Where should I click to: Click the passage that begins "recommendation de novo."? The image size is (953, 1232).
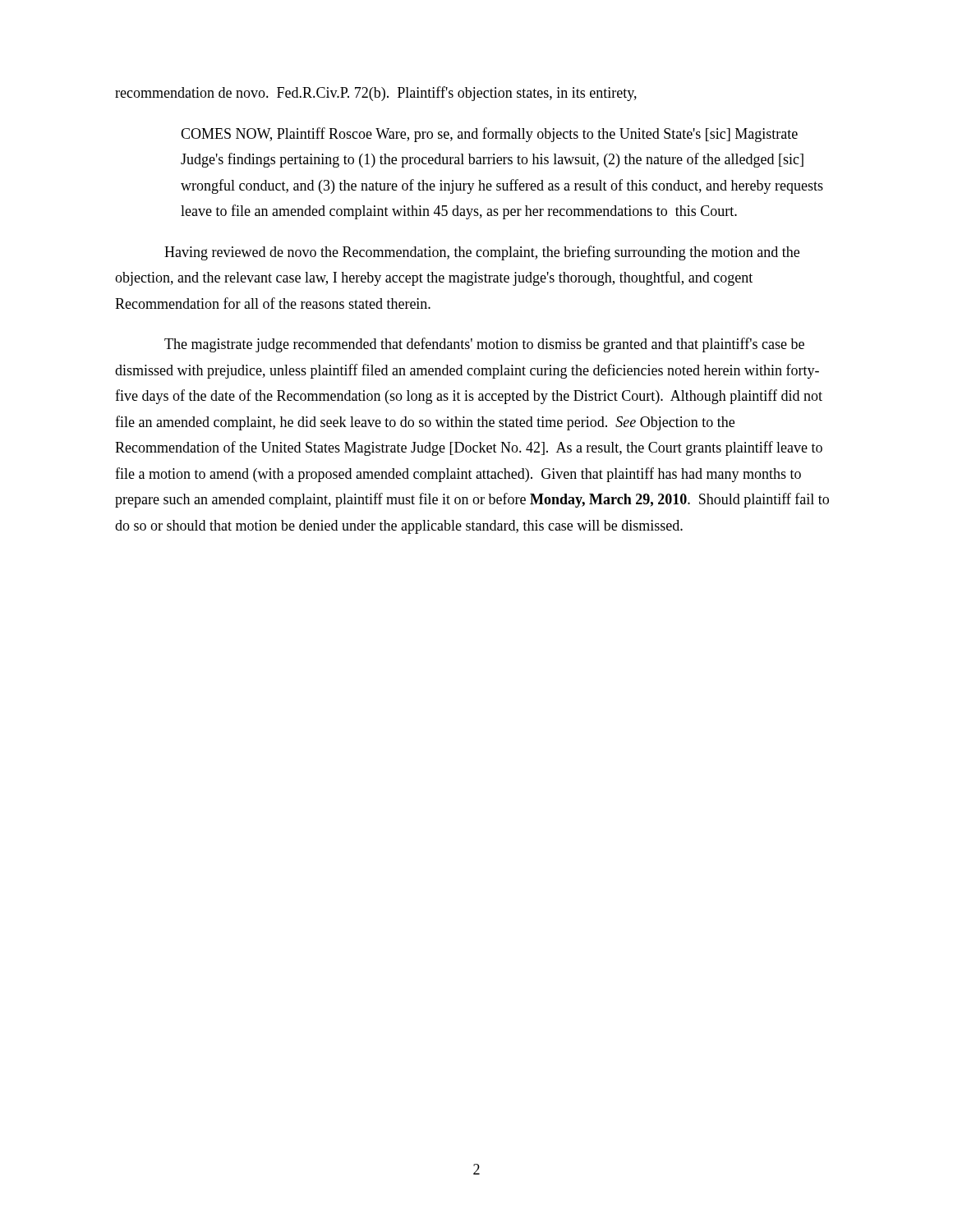point(476,93)
